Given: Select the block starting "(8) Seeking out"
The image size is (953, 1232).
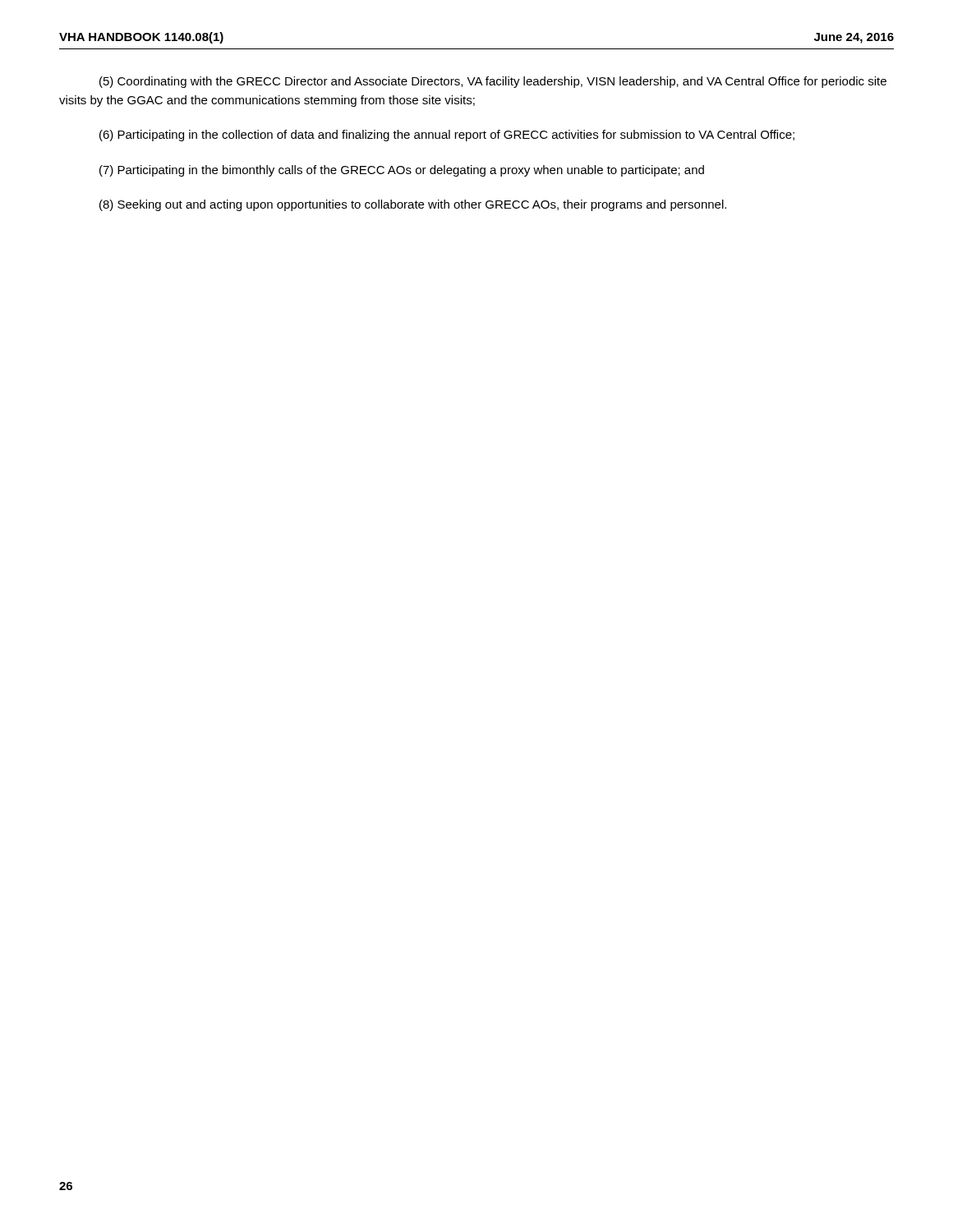Looking at the screenshot, I should [x=476, y=205].
